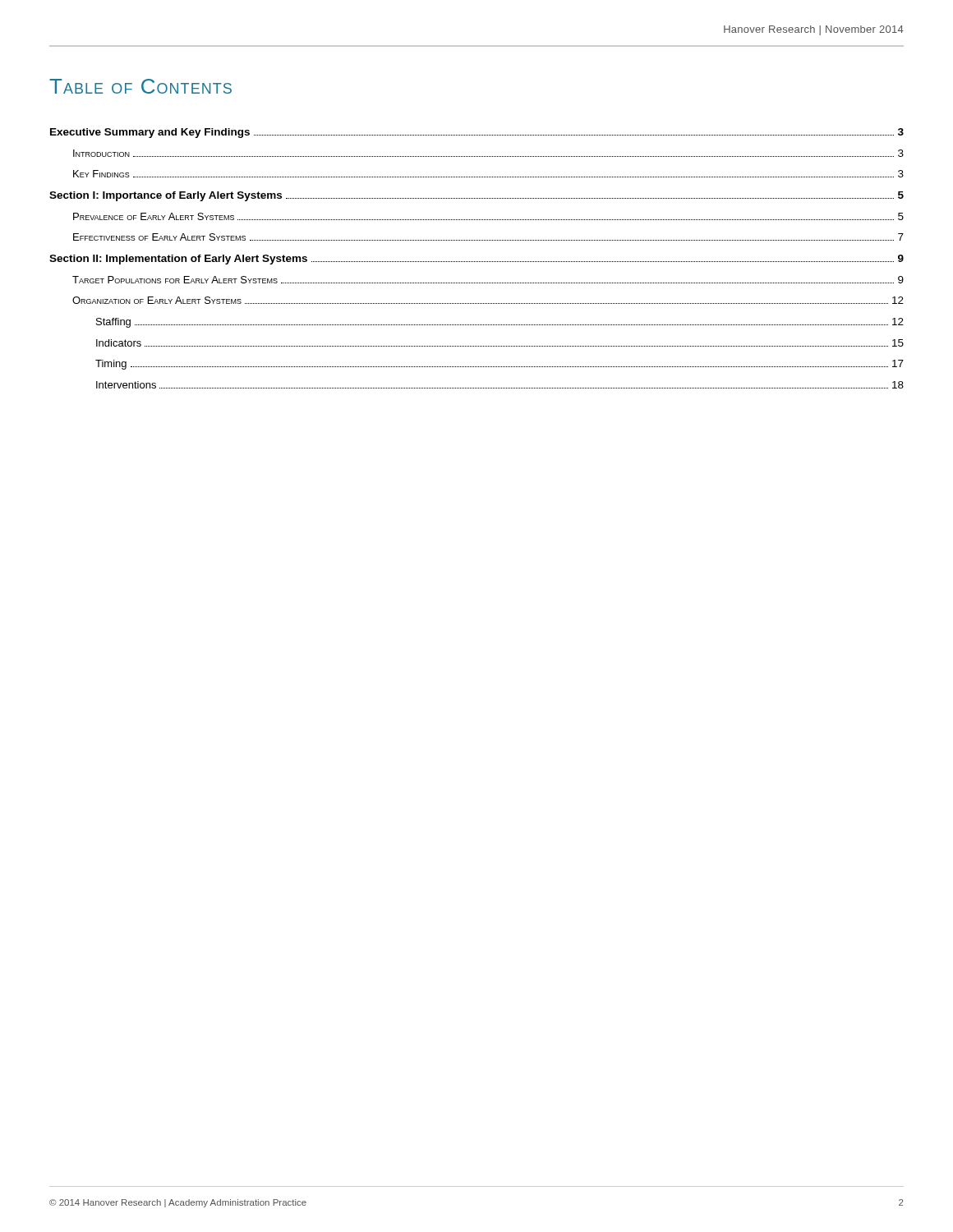Locate the text "Timing 17"
953x1232 pixels.
(x=500, y=364)
